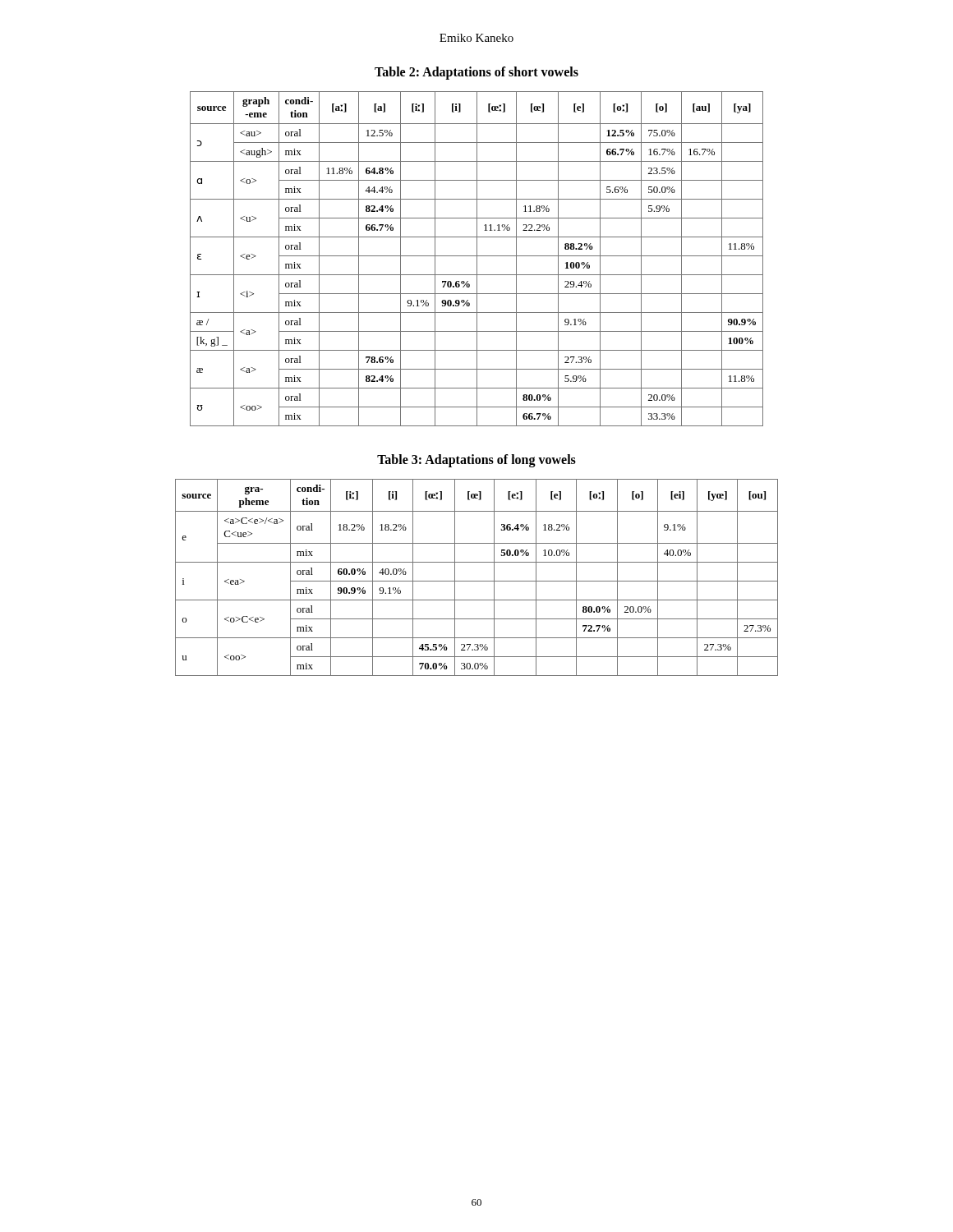Click on the table containing "[k, g] _"
This screenshot has width=953, height=1232.
pyautogui.click(x=476, y=259)
